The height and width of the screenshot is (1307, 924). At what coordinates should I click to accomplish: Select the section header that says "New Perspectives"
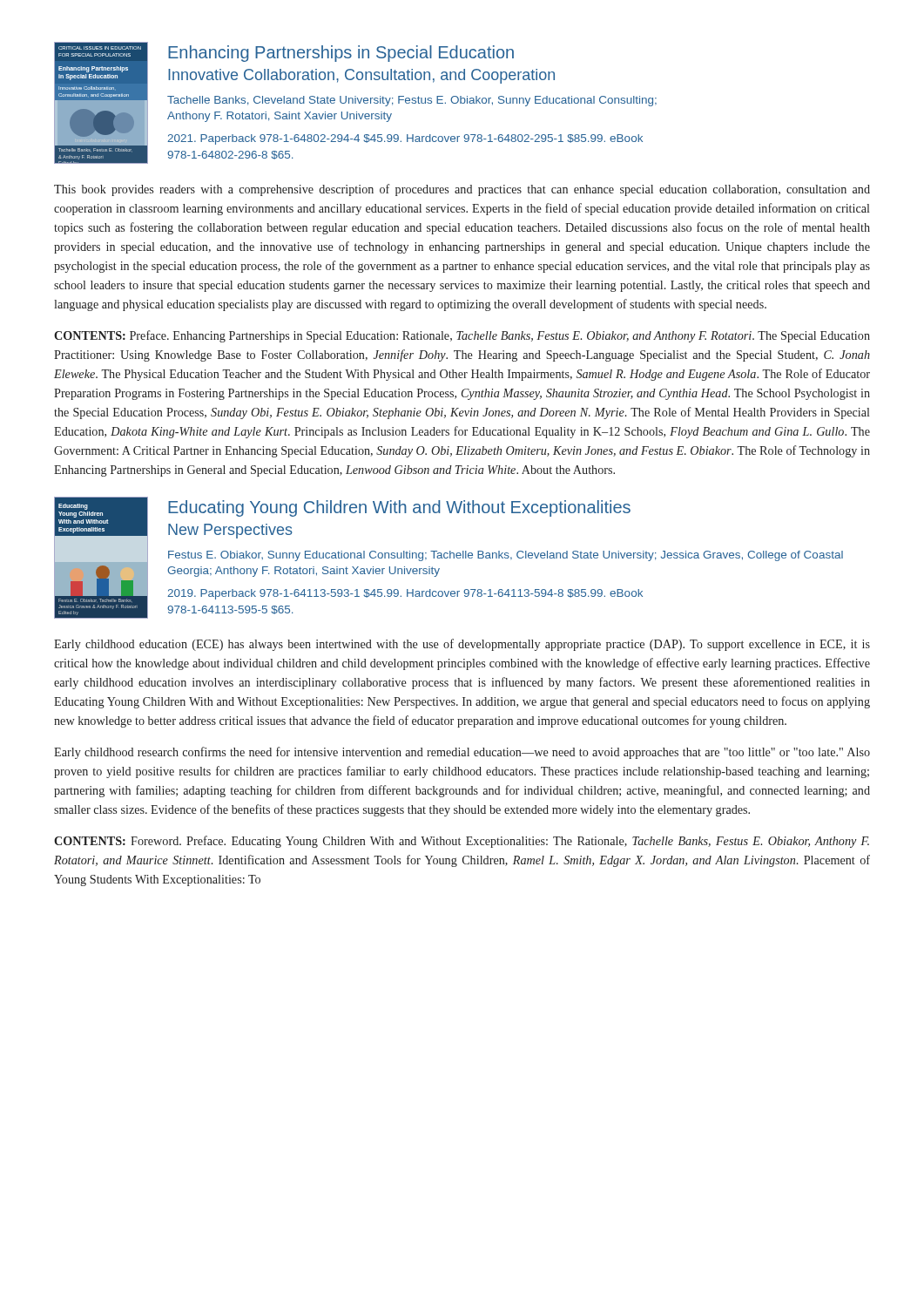tap(230, 530)
